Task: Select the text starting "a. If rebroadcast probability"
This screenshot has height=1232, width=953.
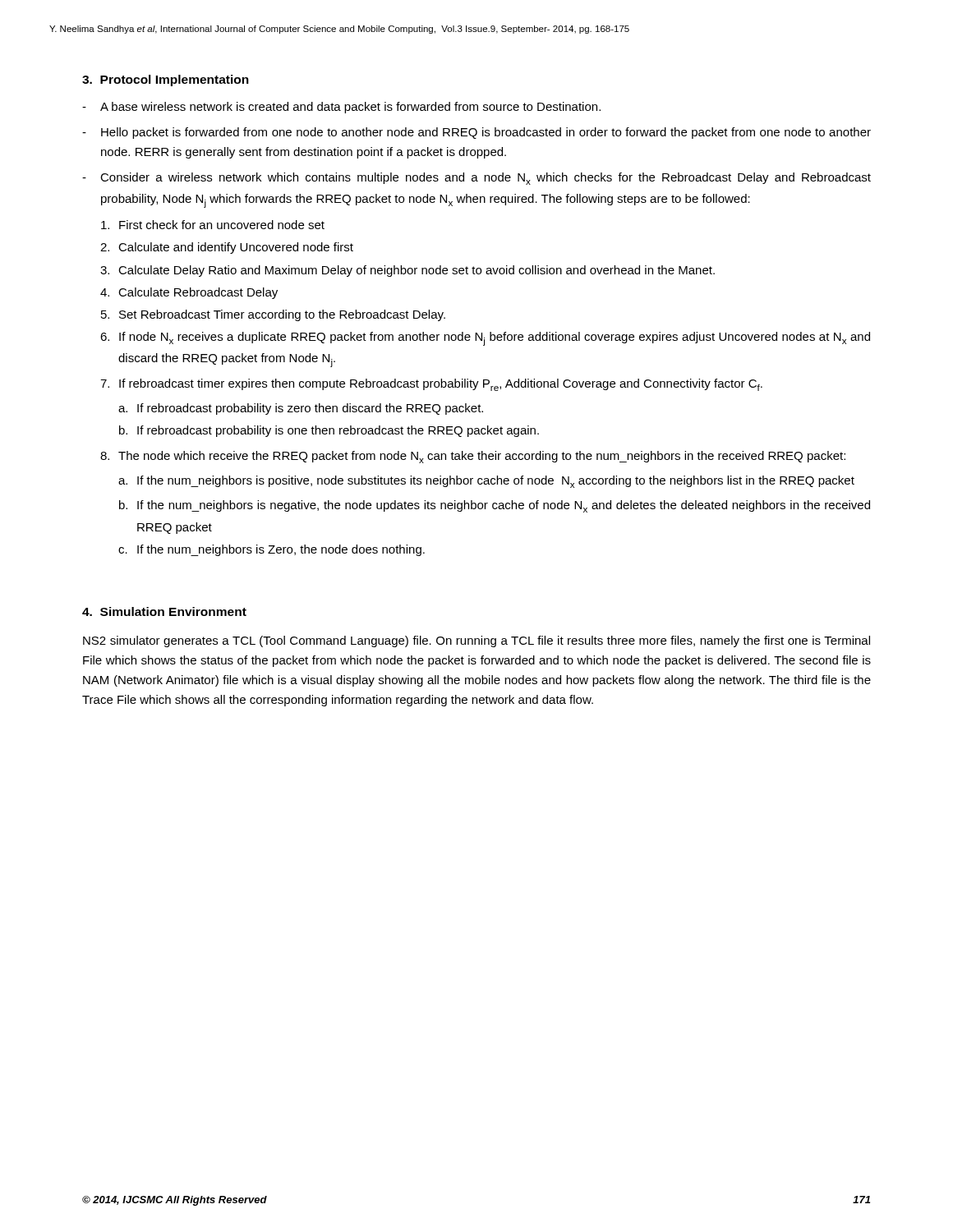Action: [x=301, y=409]
